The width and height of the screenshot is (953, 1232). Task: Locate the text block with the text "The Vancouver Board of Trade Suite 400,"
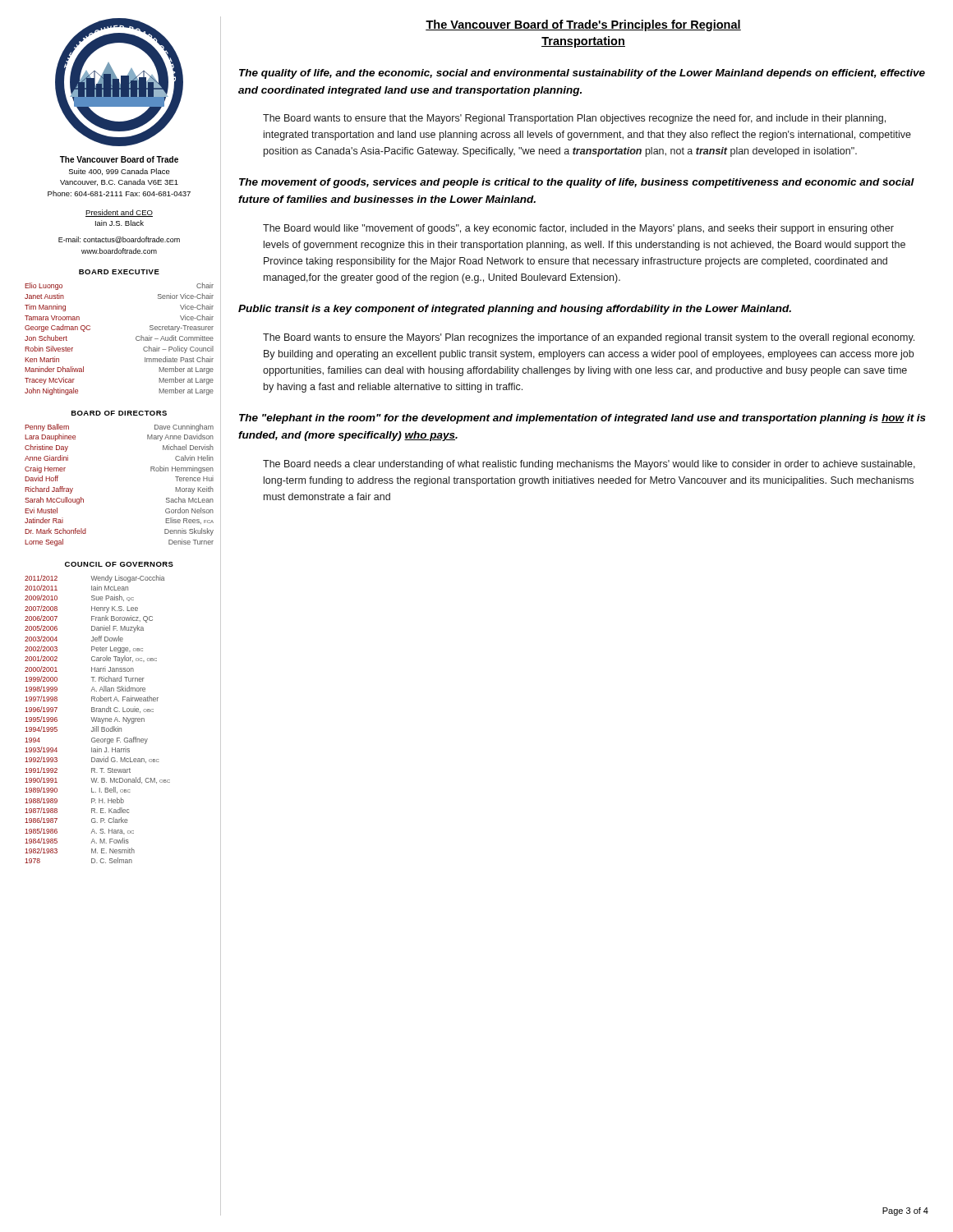pyautogui.click(x=119, y=176)
